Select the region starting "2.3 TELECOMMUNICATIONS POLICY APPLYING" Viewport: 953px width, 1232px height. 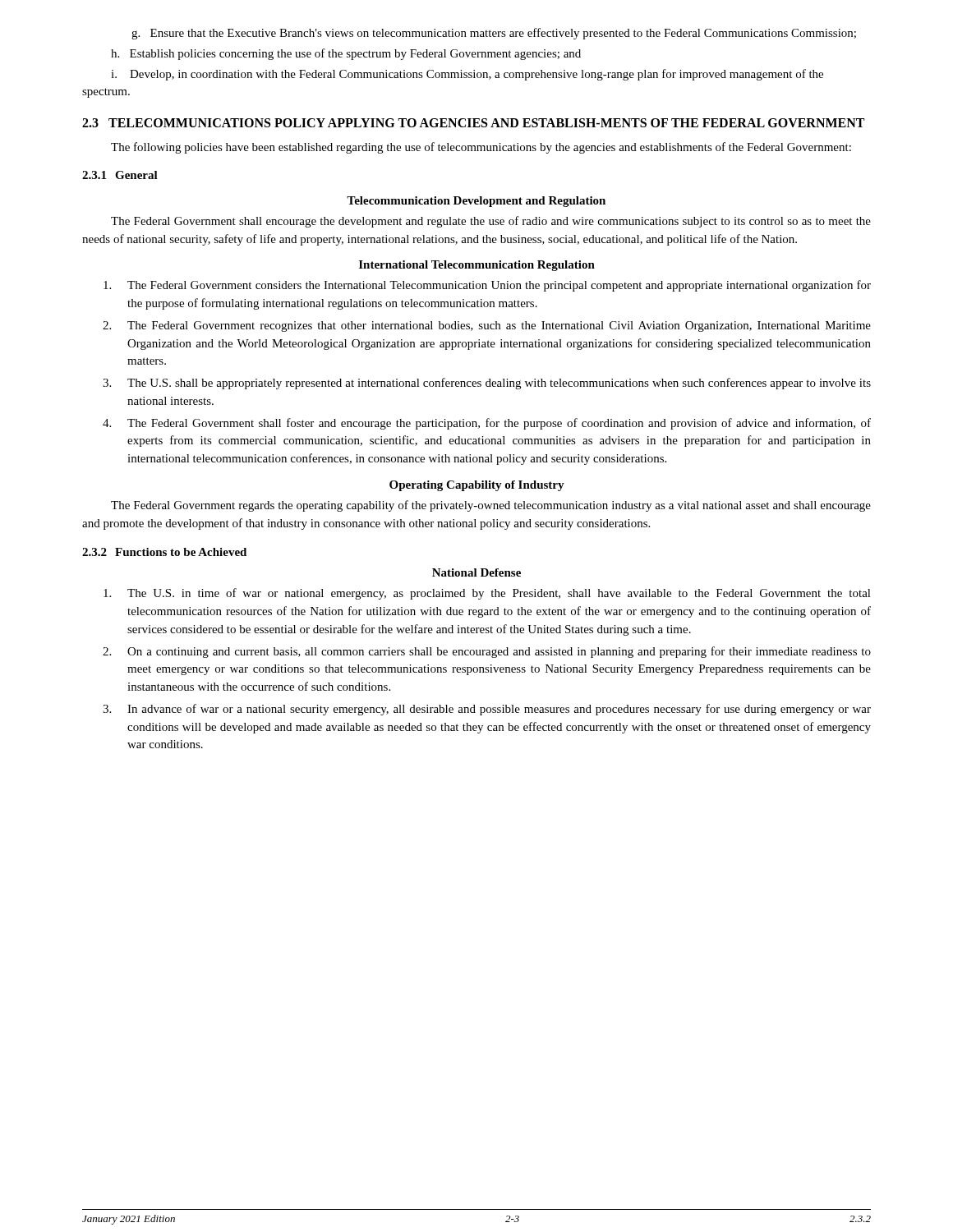473,123
